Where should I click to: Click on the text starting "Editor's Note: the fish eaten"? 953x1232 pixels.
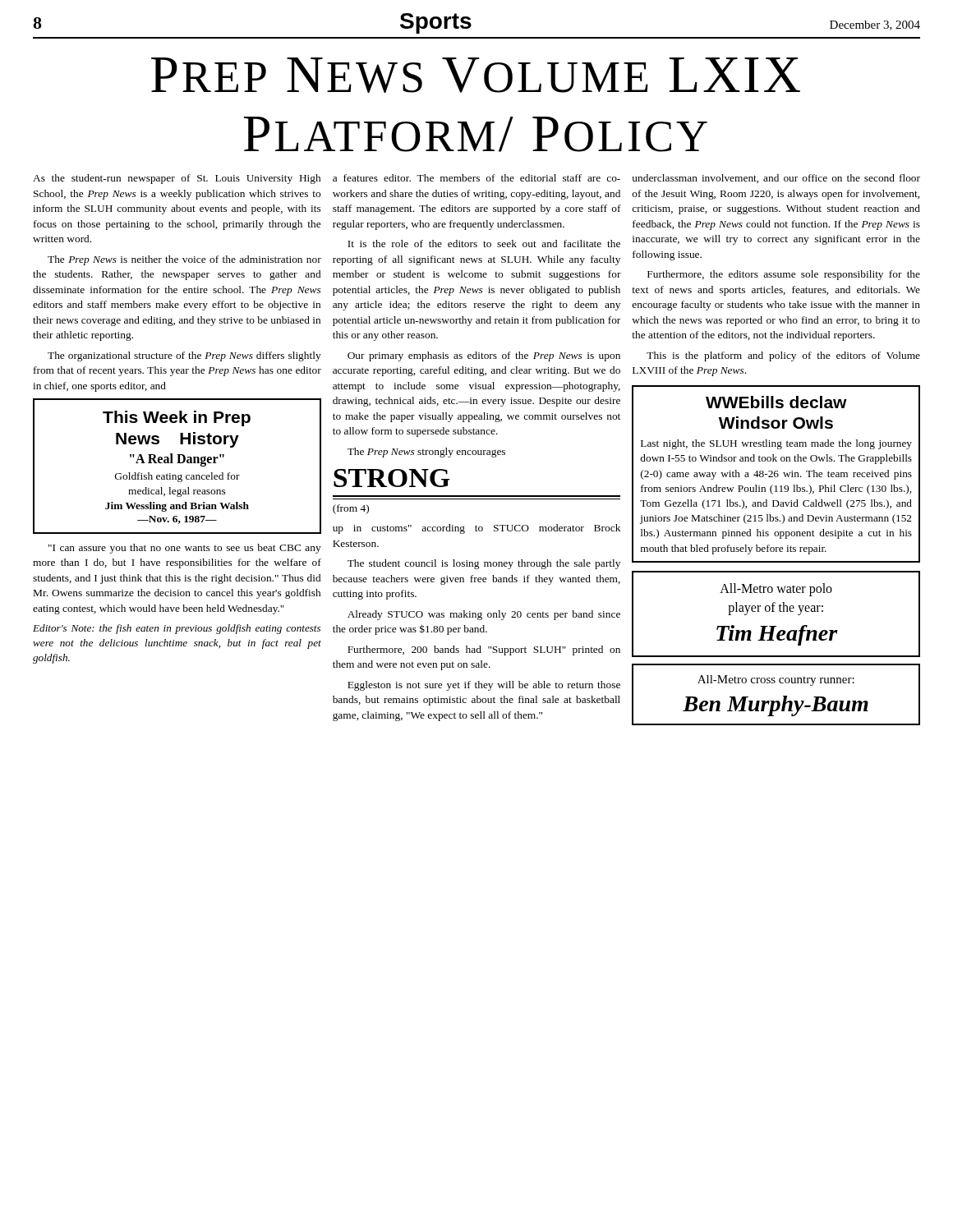pos(177,643)
